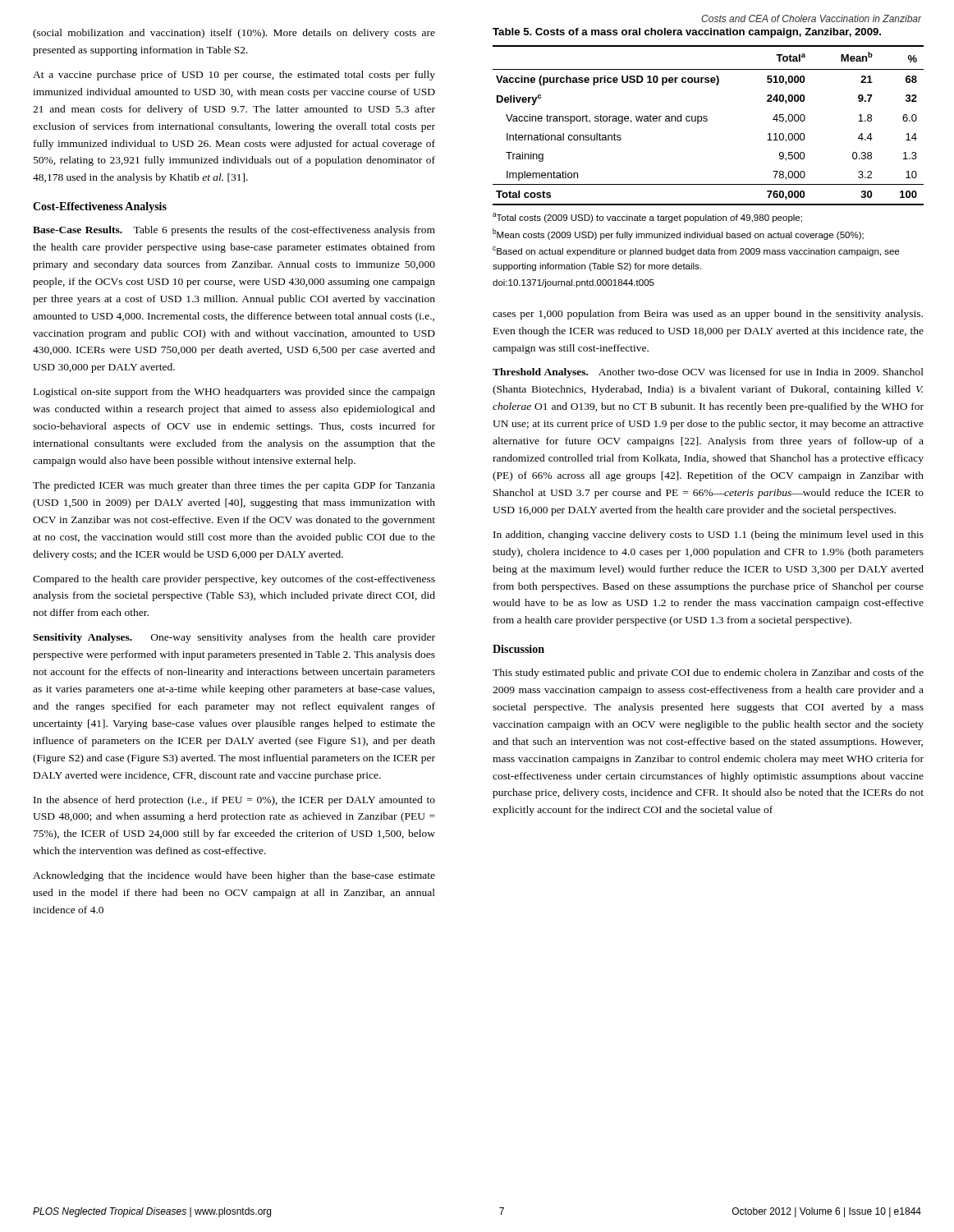Click the passage that begins "Threshold Analyses. Another two-dose OCV"
This screenshot has height=1232, width=954.
click(708, 442)
